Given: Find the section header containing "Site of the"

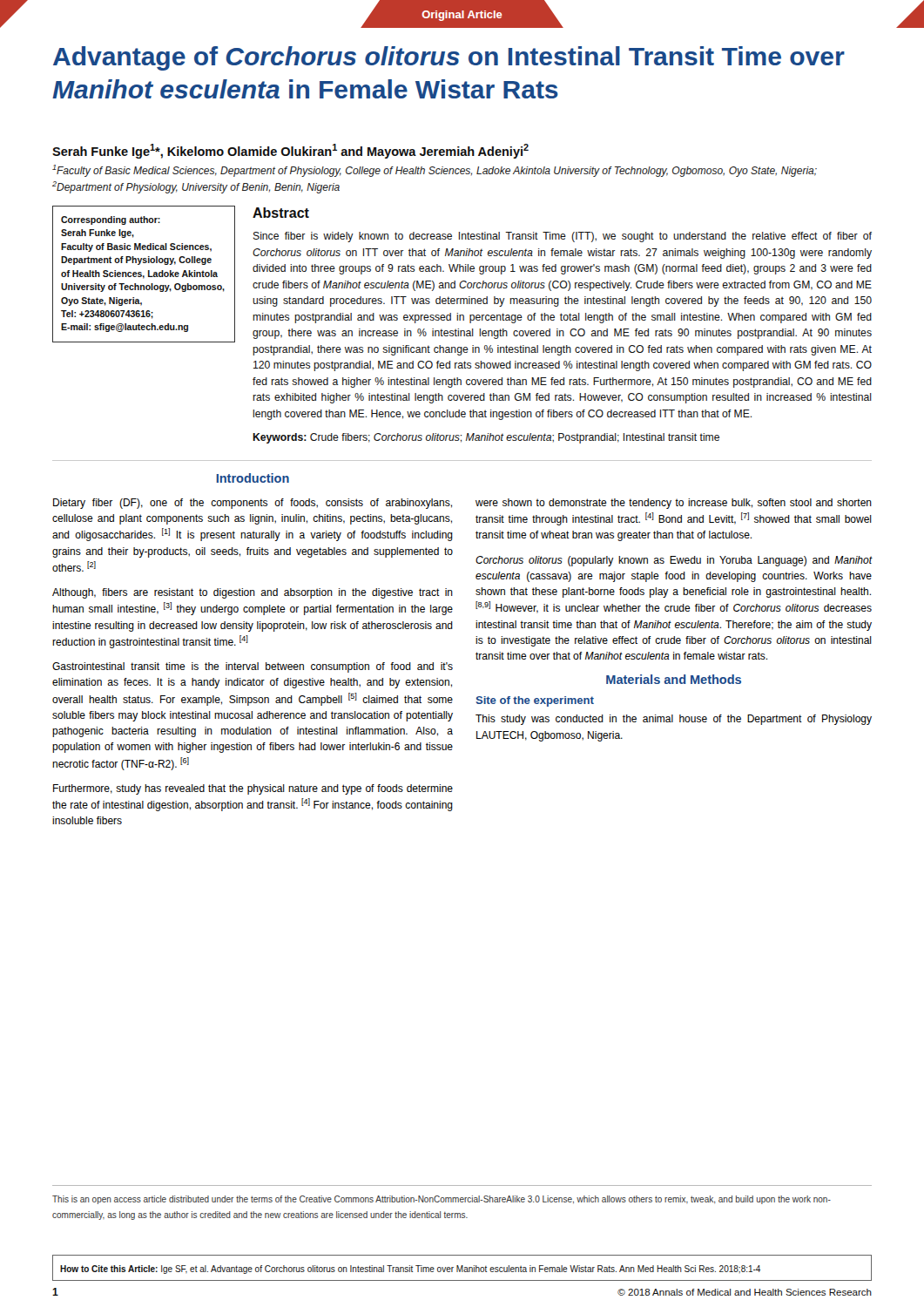Looking at the screenshot, I should 535,700.
